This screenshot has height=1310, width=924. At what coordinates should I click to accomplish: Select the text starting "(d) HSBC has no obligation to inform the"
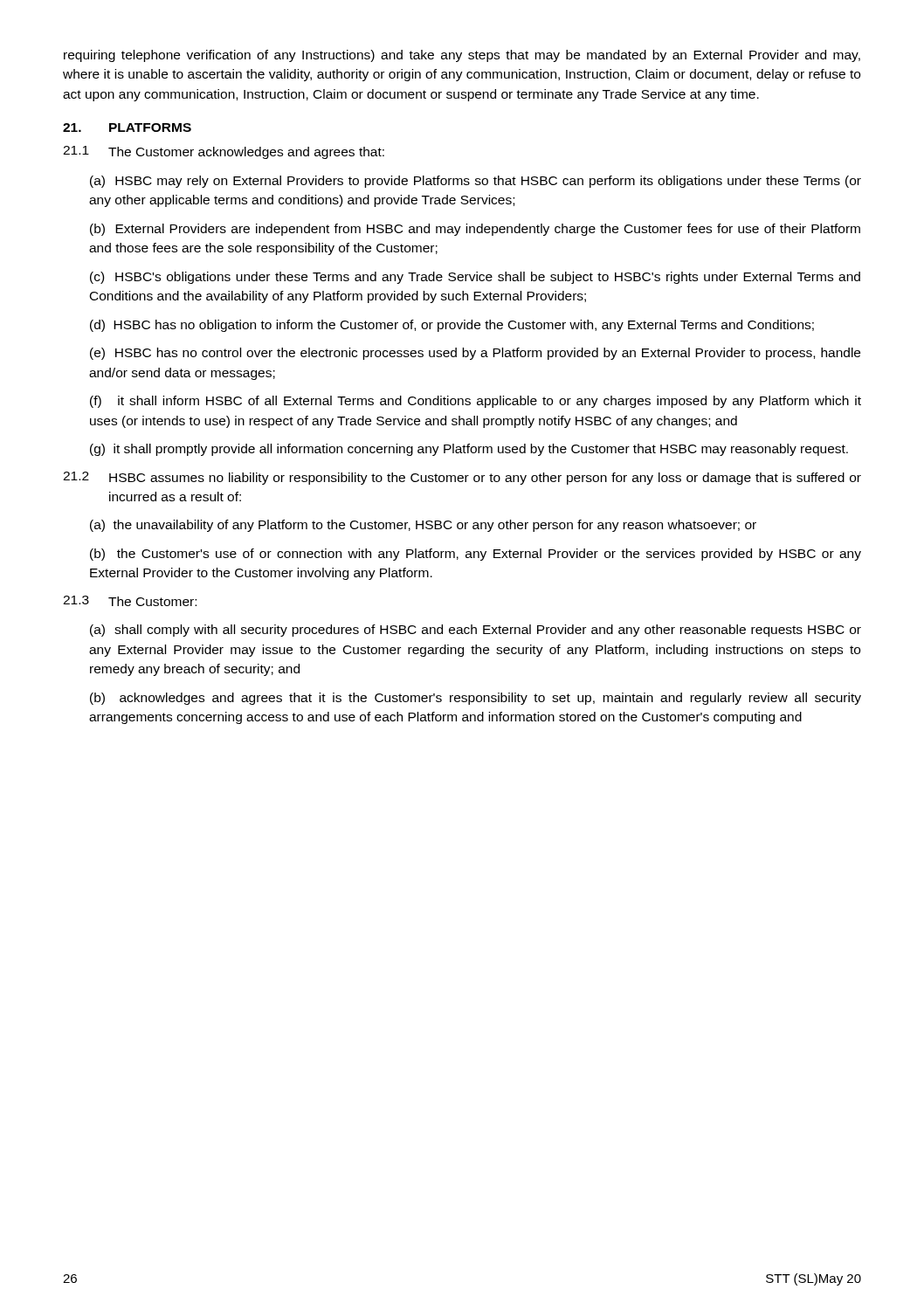coord(475,325)
